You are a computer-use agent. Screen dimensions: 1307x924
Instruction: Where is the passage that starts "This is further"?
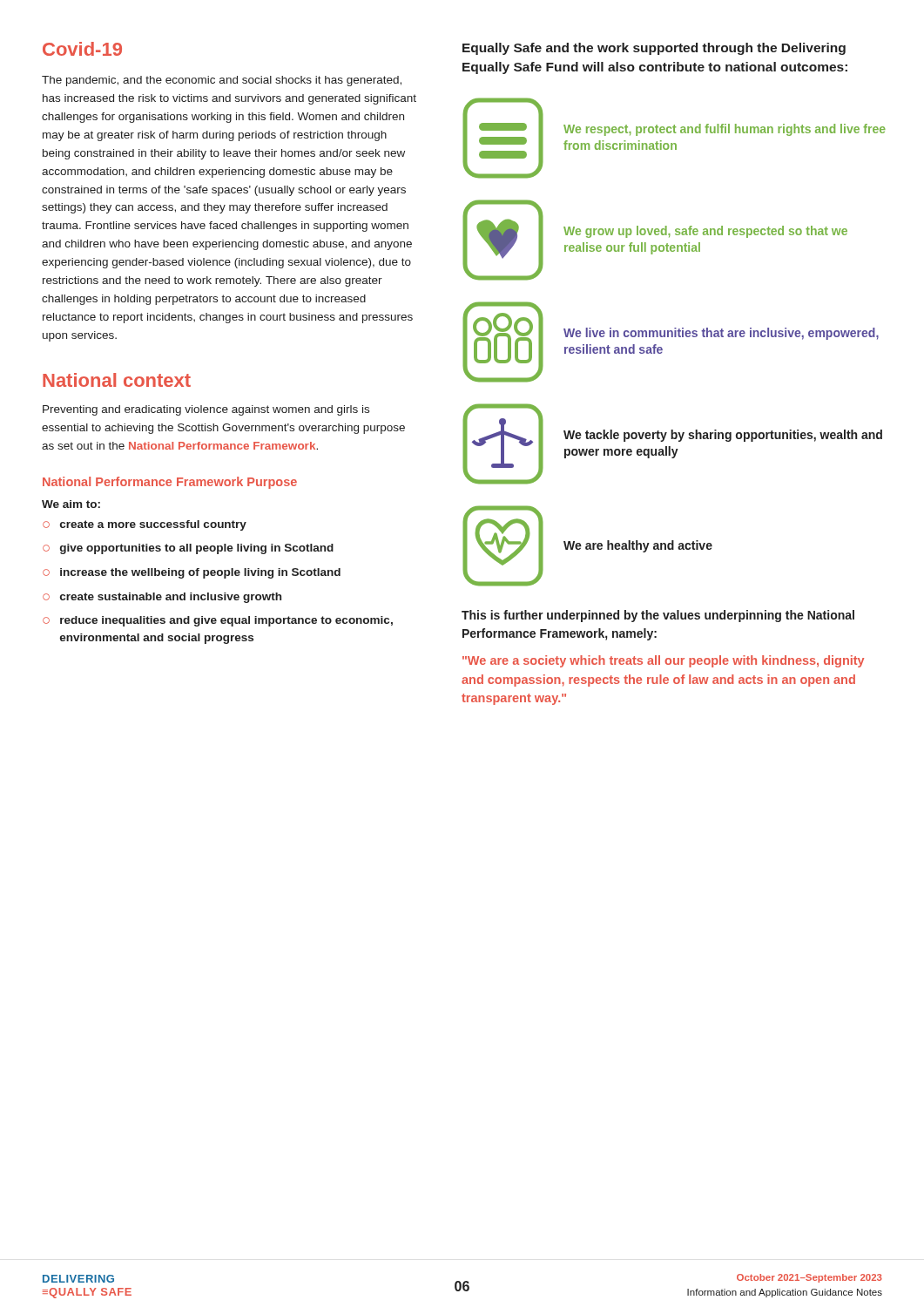[x=658, y=624]
